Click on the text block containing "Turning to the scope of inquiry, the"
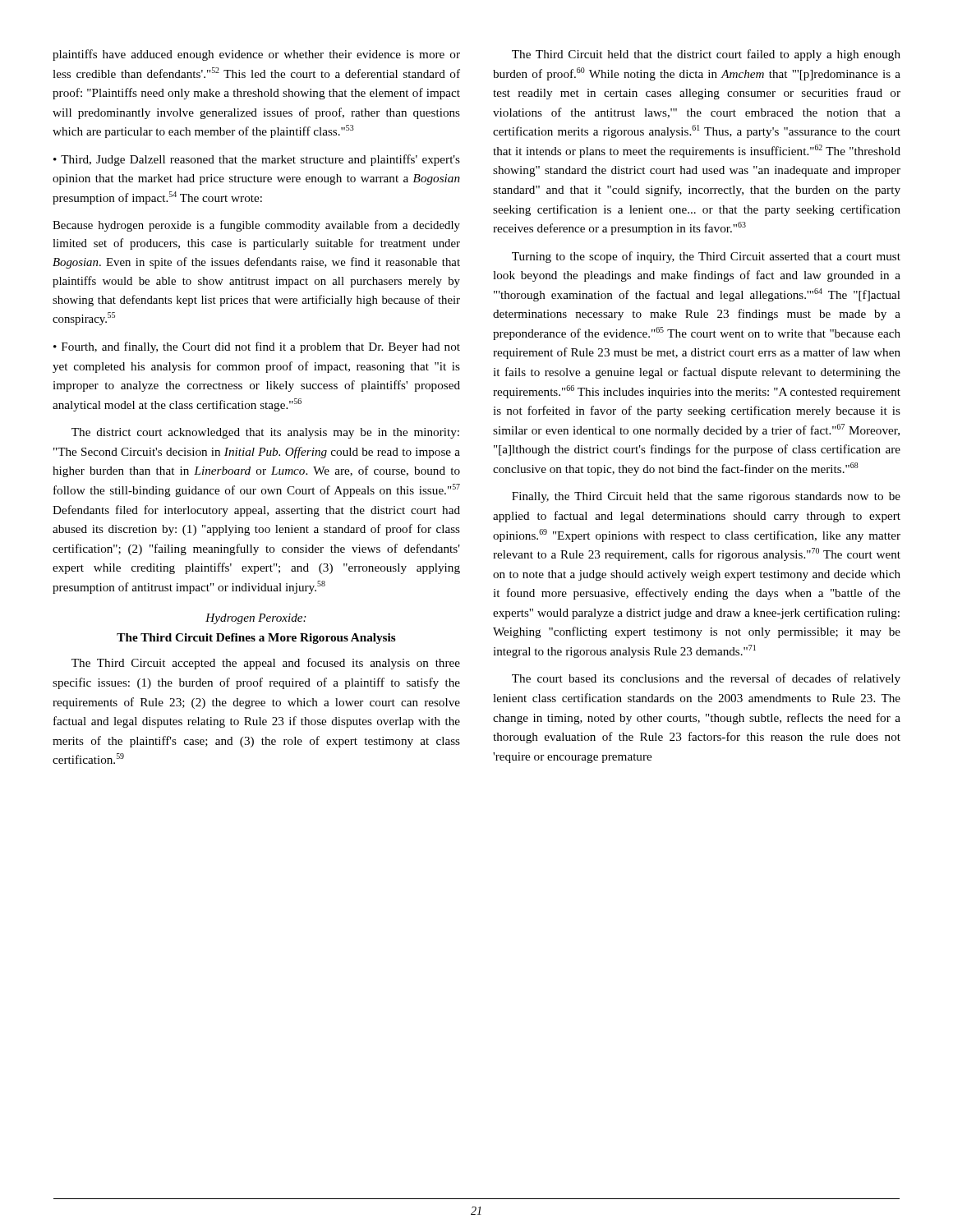 pyautogui.click(x=697, y=362)
